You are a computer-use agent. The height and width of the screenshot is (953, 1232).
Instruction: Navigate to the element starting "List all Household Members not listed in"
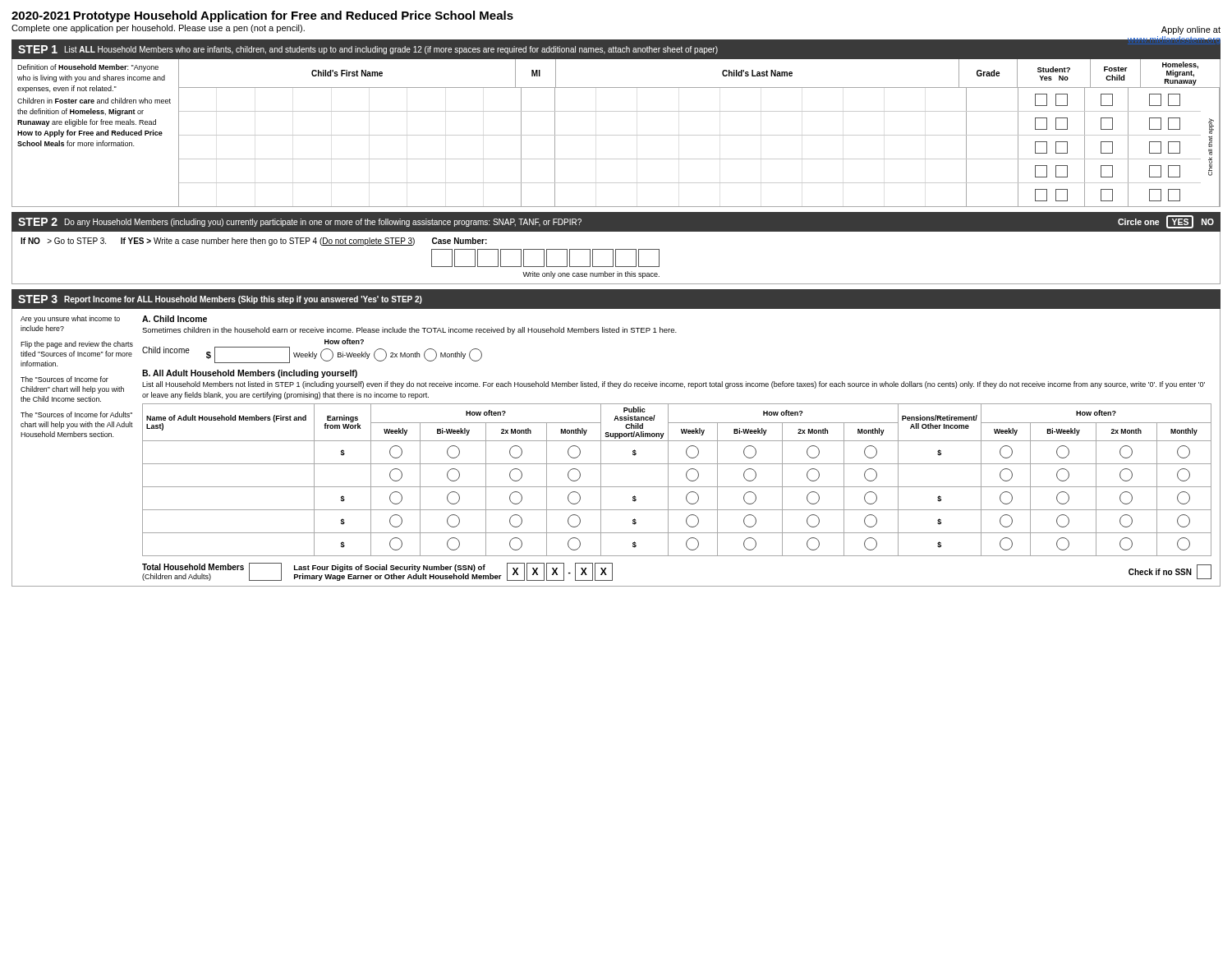[x=674, y=390]
